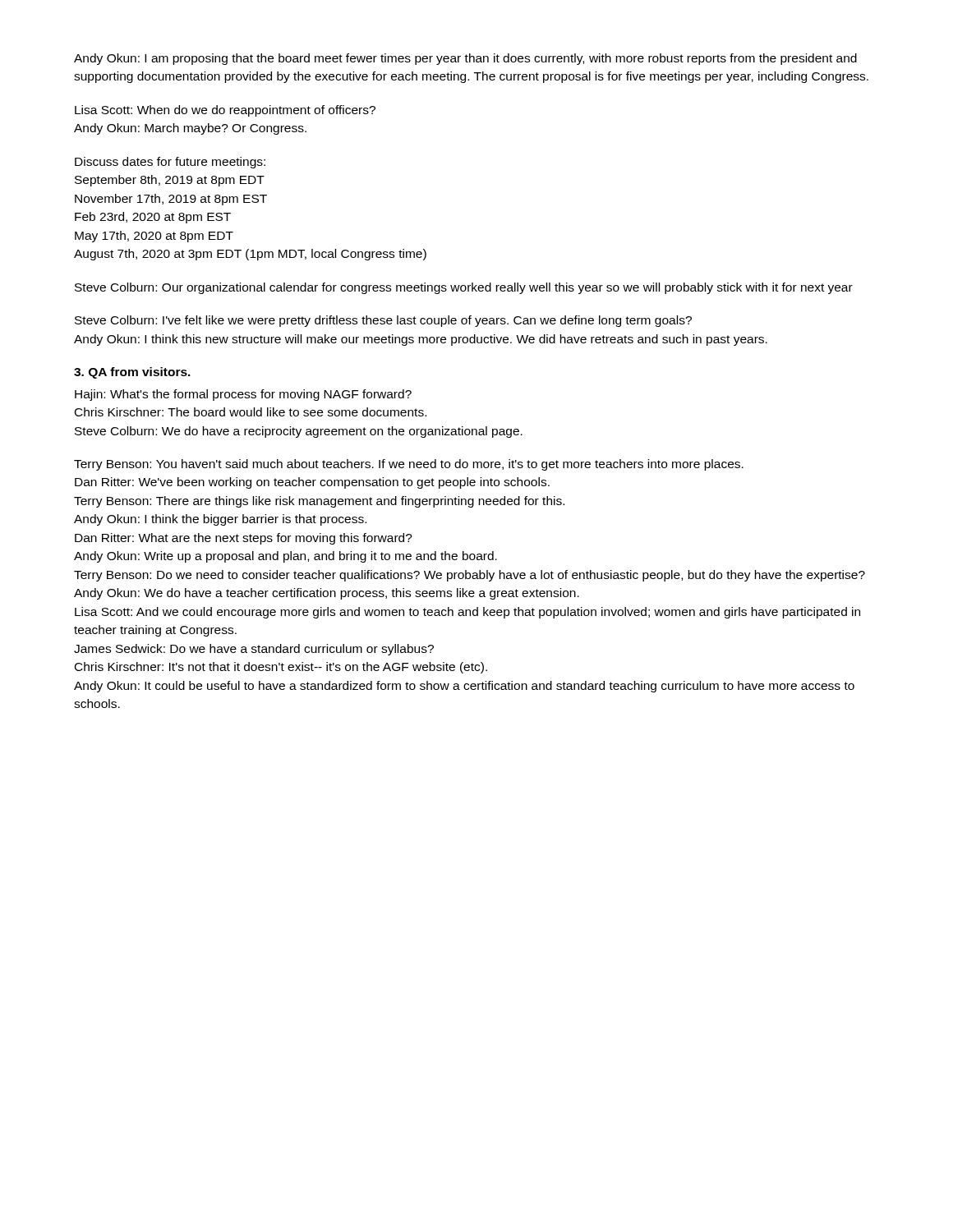Find the passage starting "Lisa Scott: When"

point(225,119)
